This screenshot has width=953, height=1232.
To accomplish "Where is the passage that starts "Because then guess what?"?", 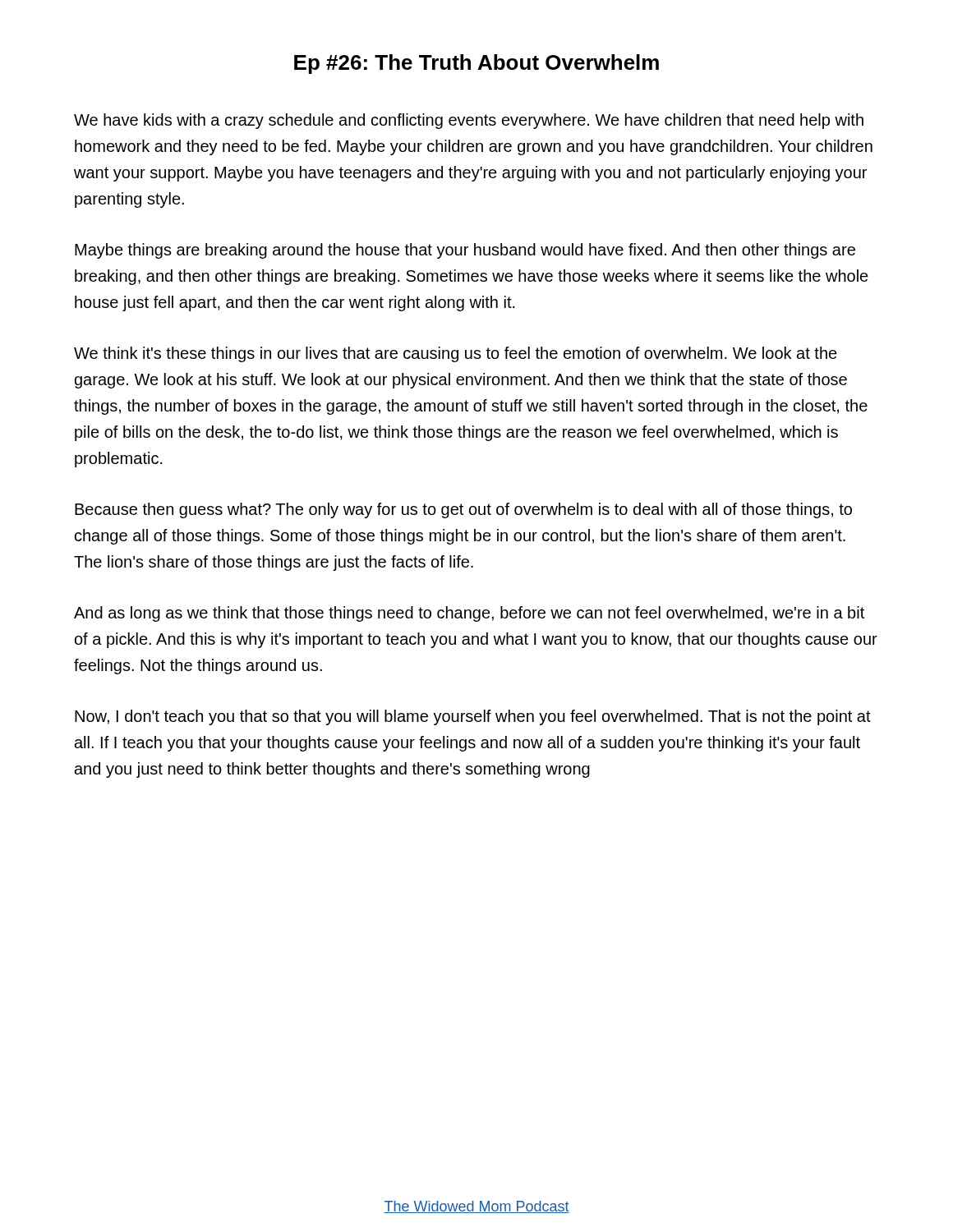I will pos(463,535).
